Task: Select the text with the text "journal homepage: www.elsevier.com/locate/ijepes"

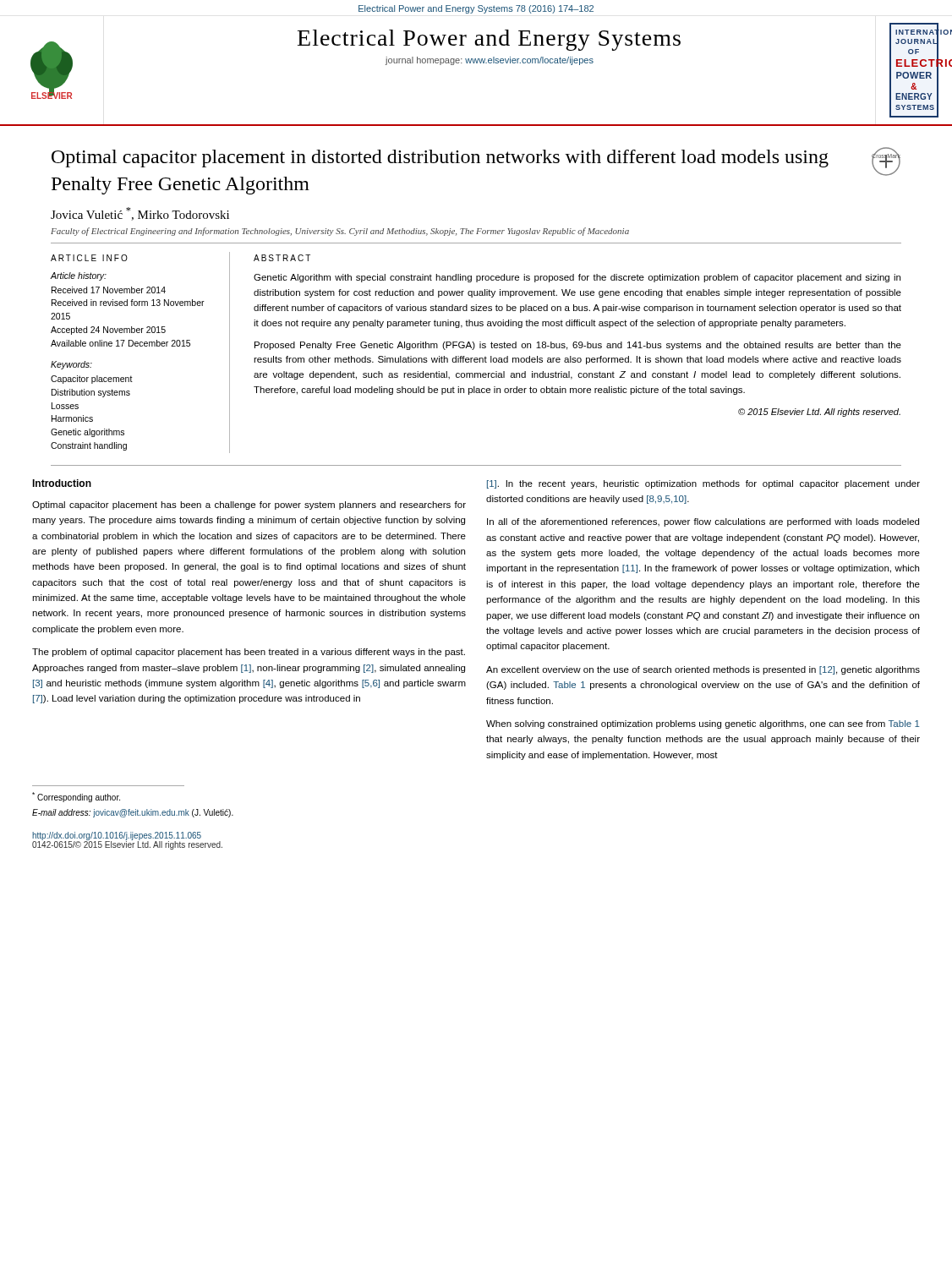Action: [x=490, y=60]
